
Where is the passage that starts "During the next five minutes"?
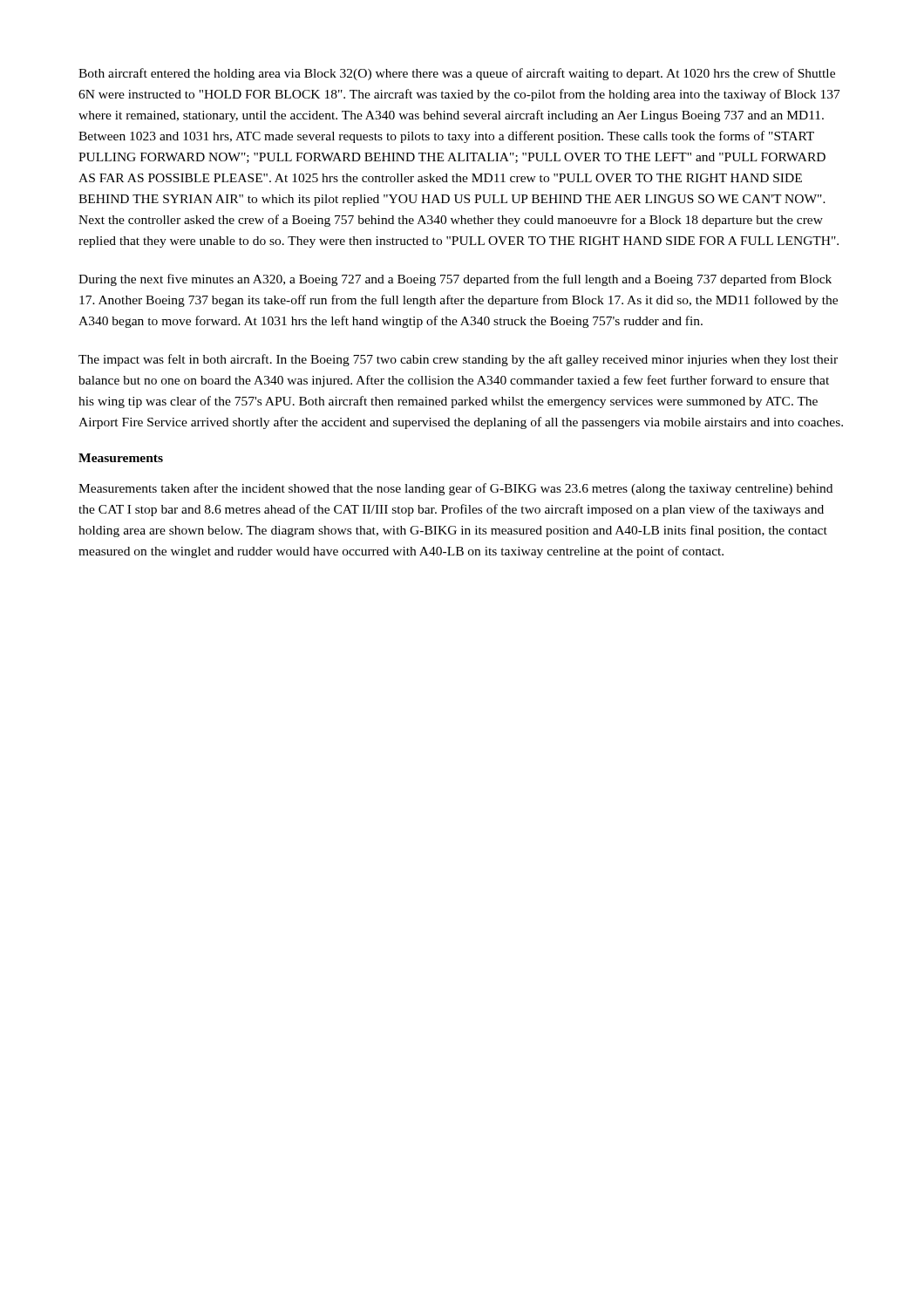tap(458, 300)
